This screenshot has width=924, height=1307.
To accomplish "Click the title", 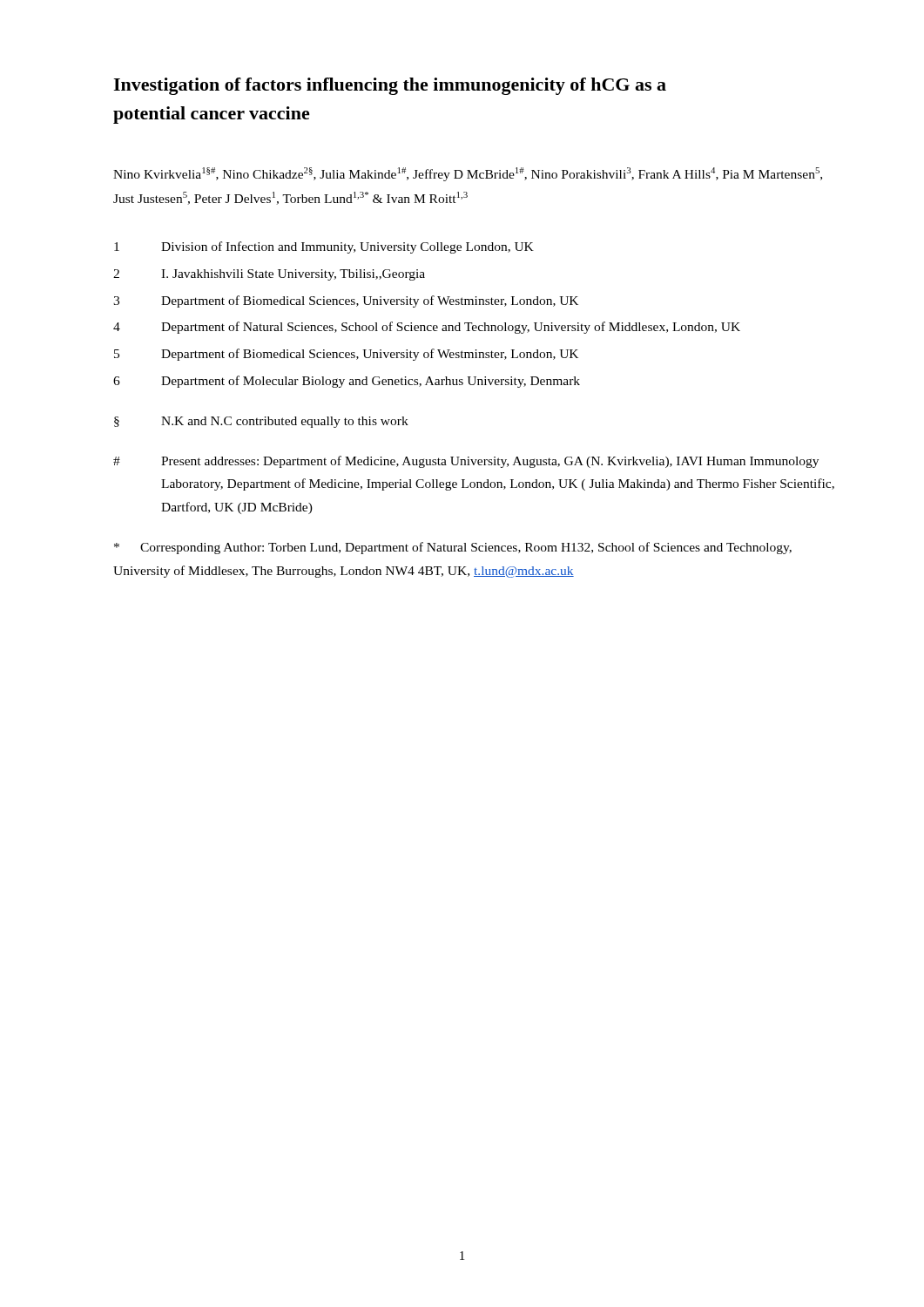I will click(390, 98).
